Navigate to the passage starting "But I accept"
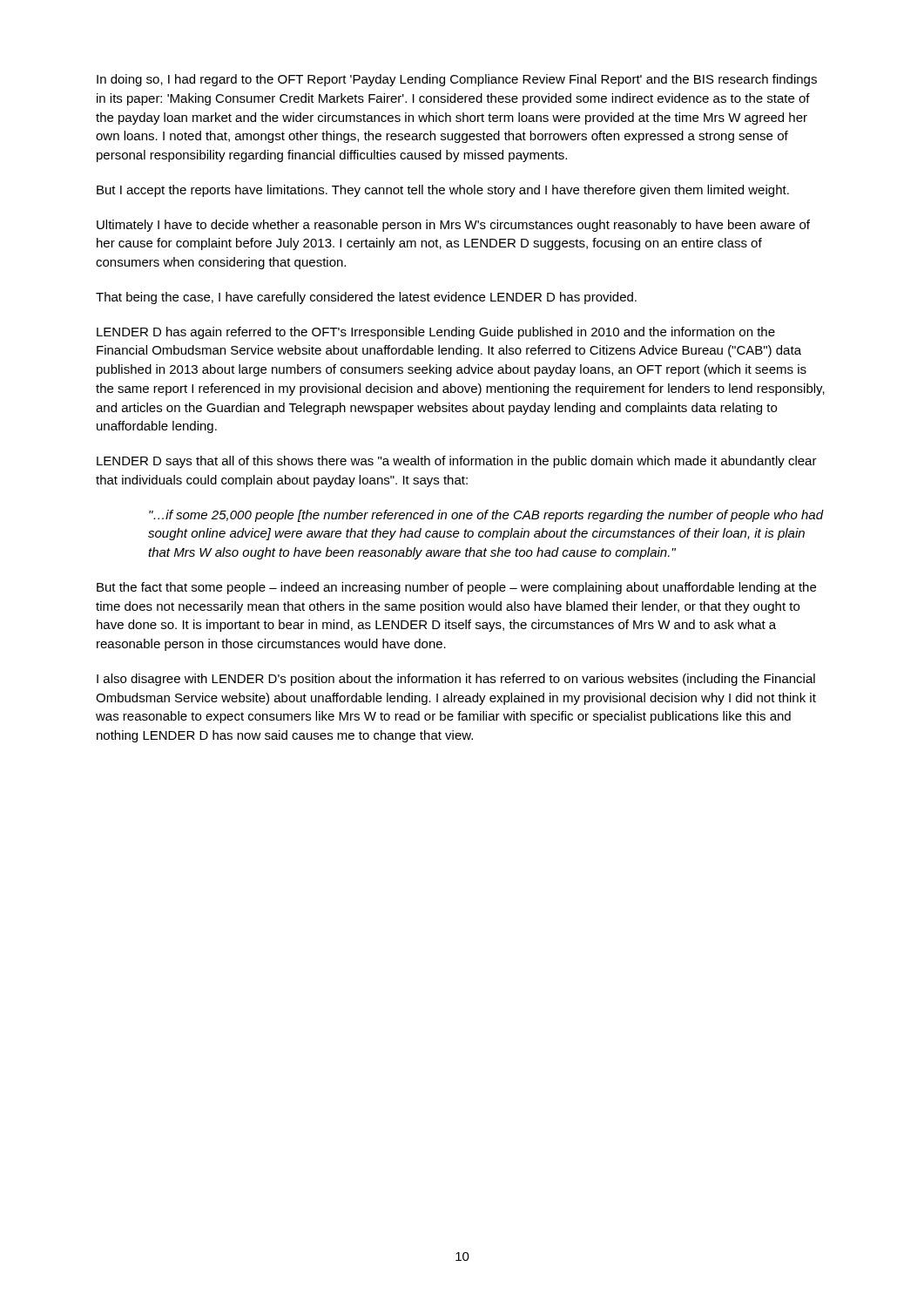 [443, 189]
